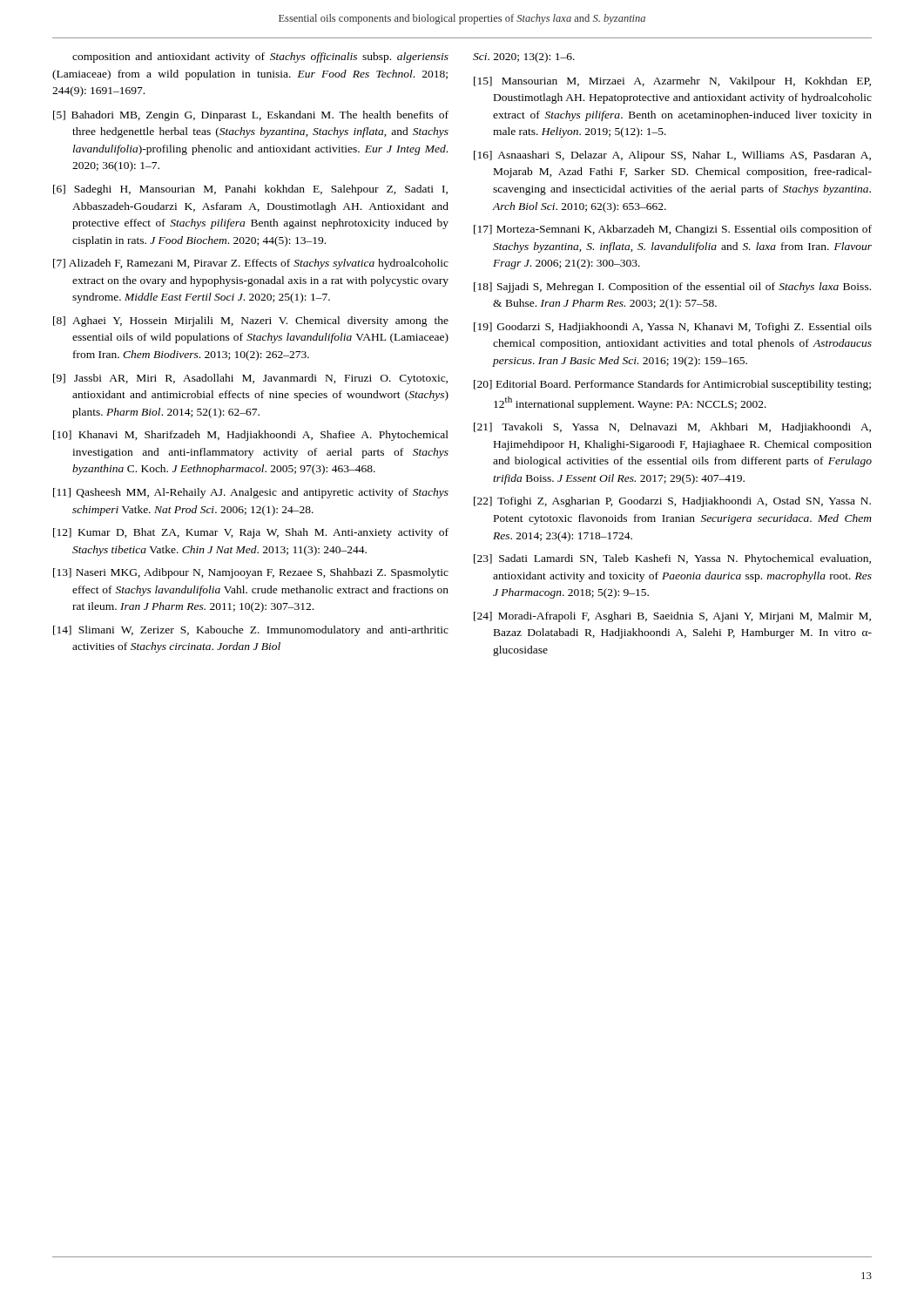Where is the passage that starts "[19] Goodarzi S,"?

point(672,343)
